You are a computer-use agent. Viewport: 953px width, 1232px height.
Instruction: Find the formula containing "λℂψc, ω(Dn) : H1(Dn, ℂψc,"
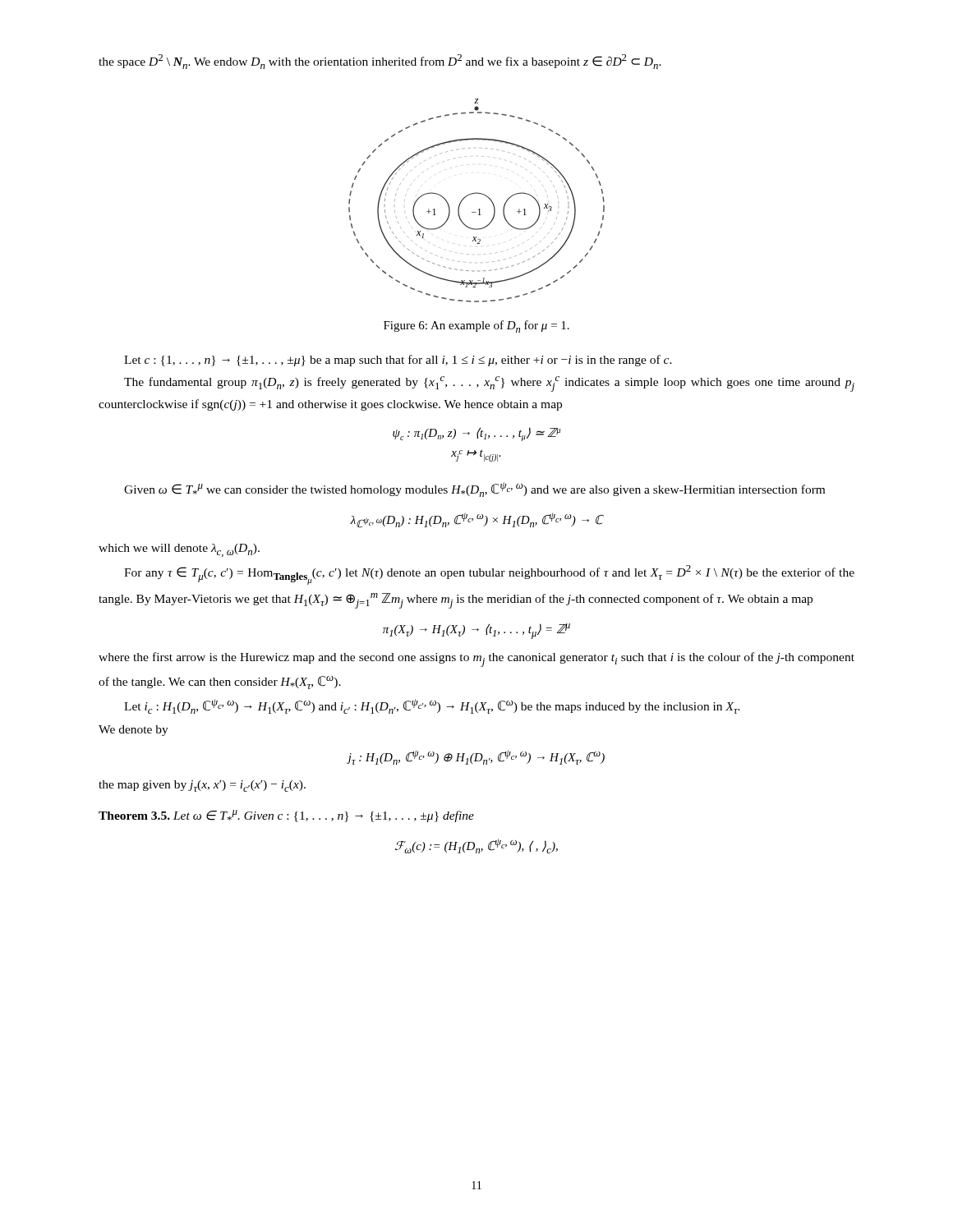476,520
